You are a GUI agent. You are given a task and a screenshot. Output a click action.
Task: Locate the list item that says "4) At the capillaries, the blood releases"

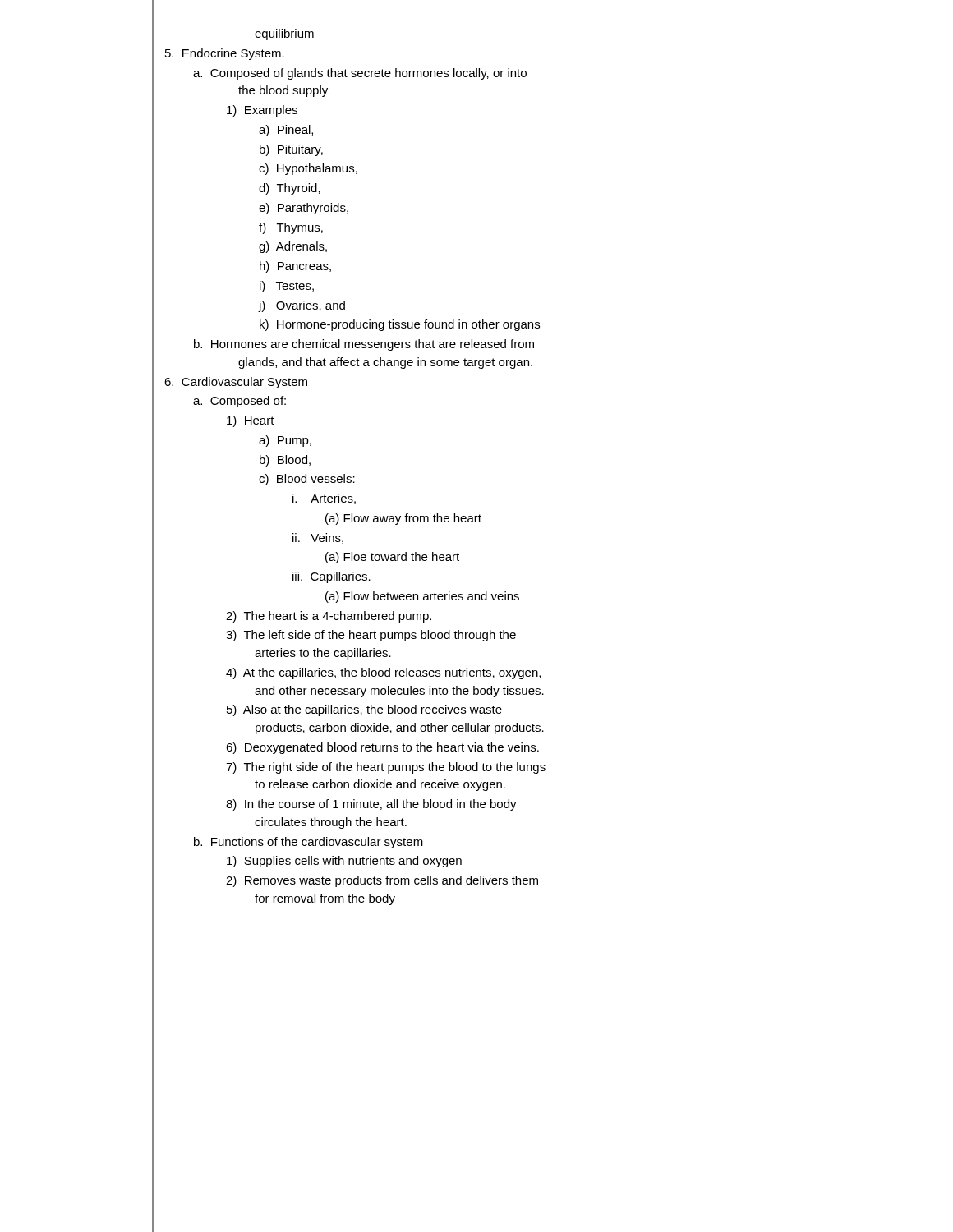(507, 682)
